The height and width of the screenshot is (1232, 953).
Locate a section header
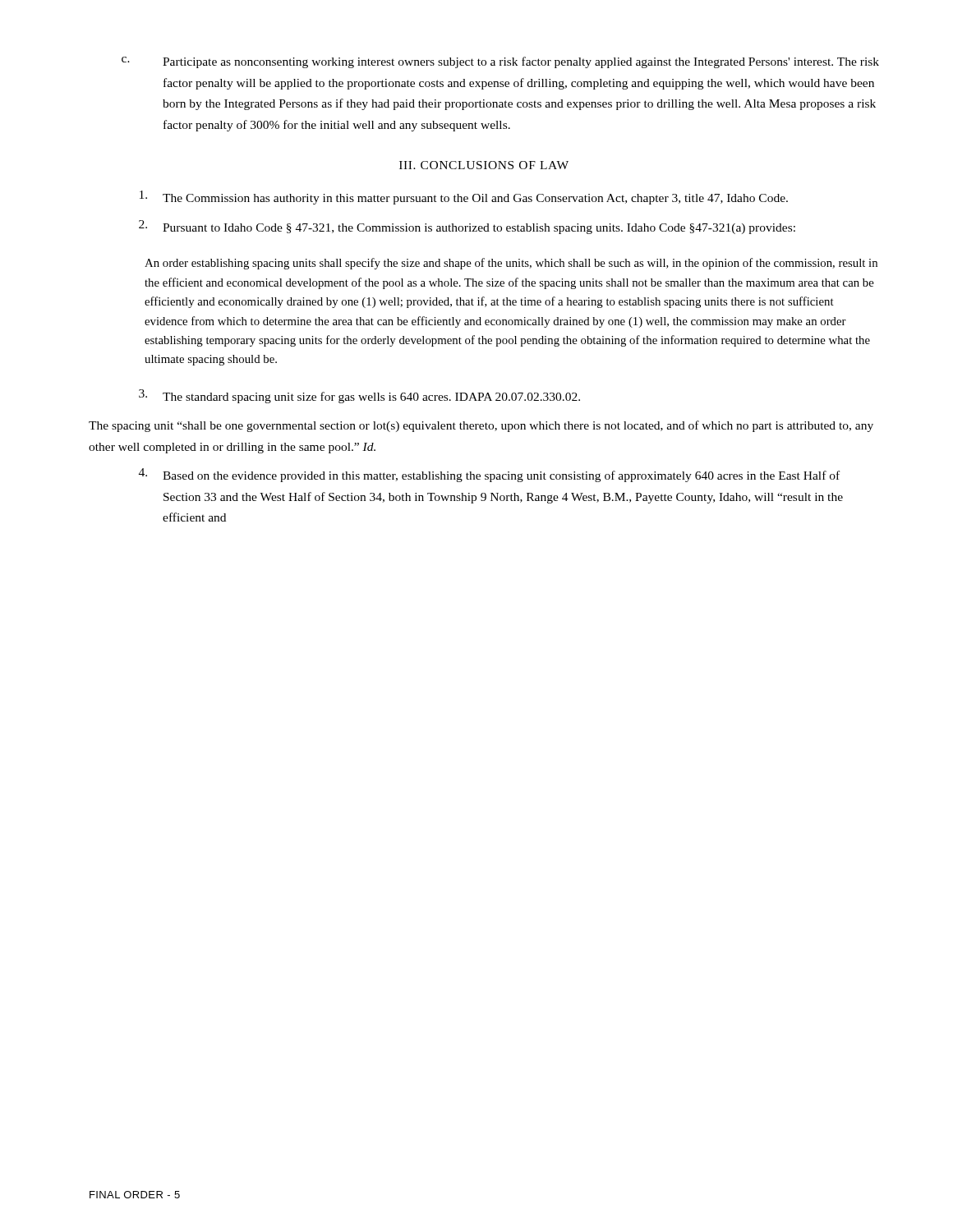point(484,165)
